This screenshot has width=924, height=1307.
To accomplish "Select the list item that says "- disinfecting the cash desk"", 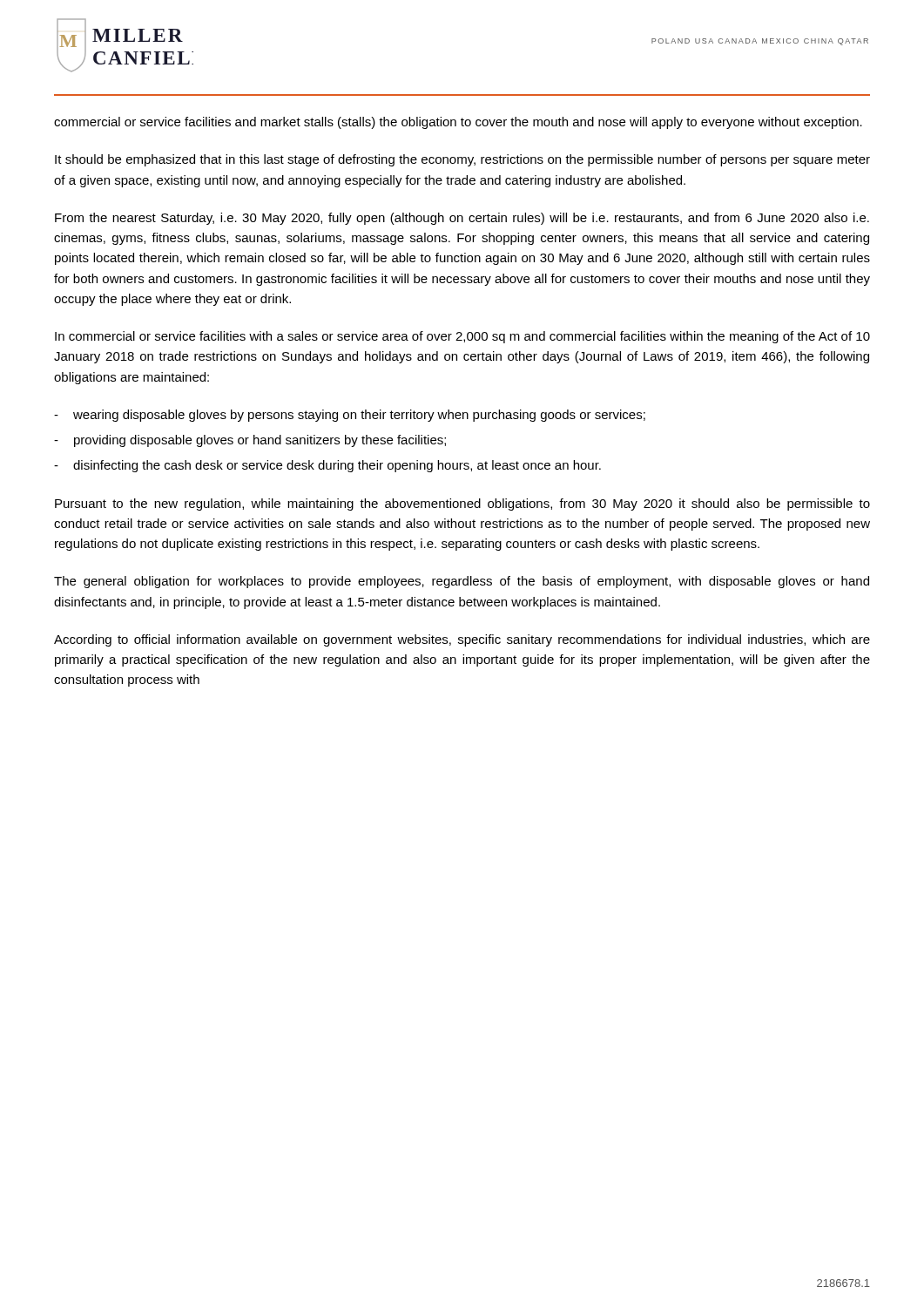I will (462, 465).
